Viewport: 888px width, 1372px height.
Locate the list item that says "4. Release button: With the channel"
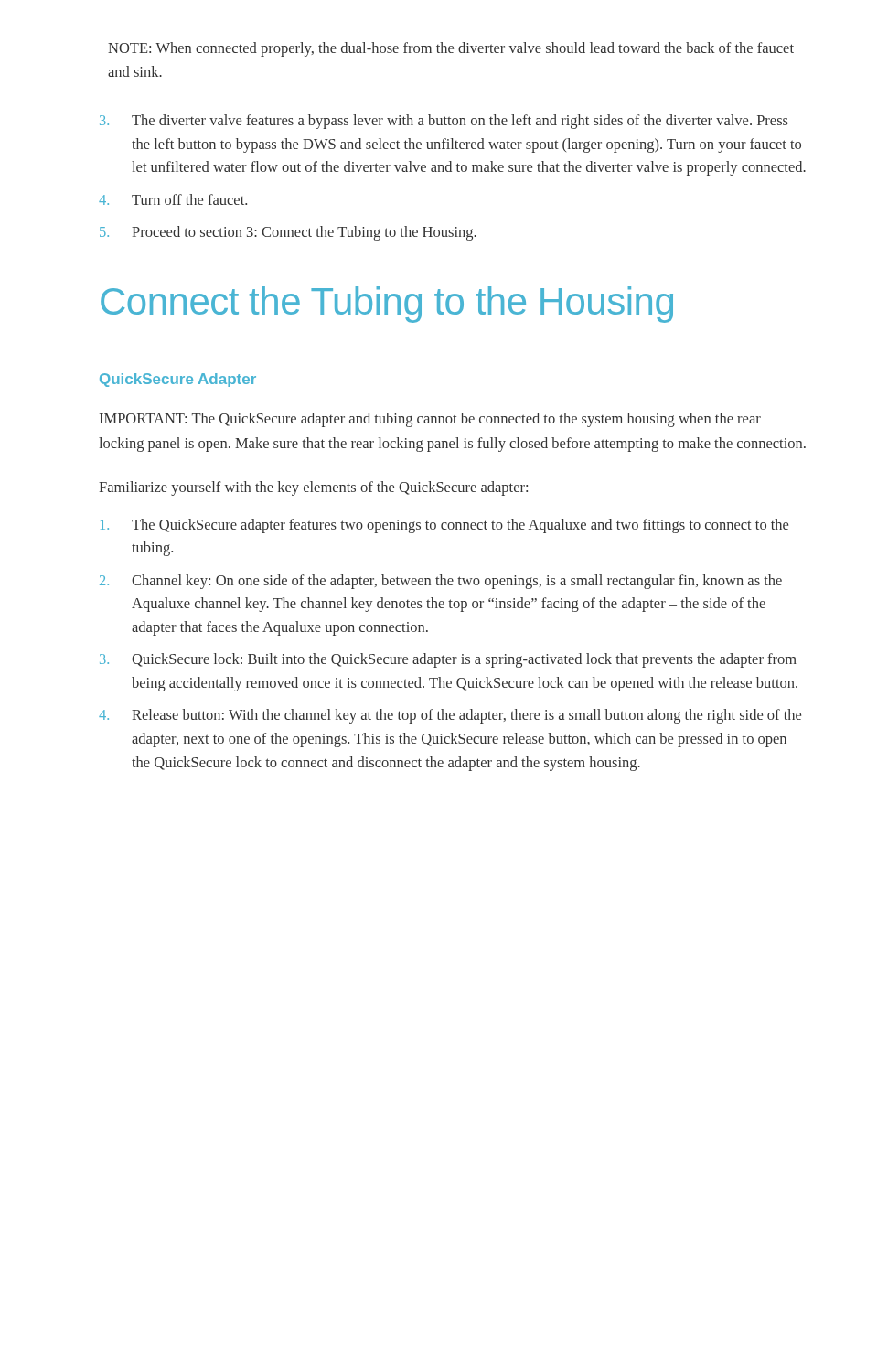click(453, 739)
